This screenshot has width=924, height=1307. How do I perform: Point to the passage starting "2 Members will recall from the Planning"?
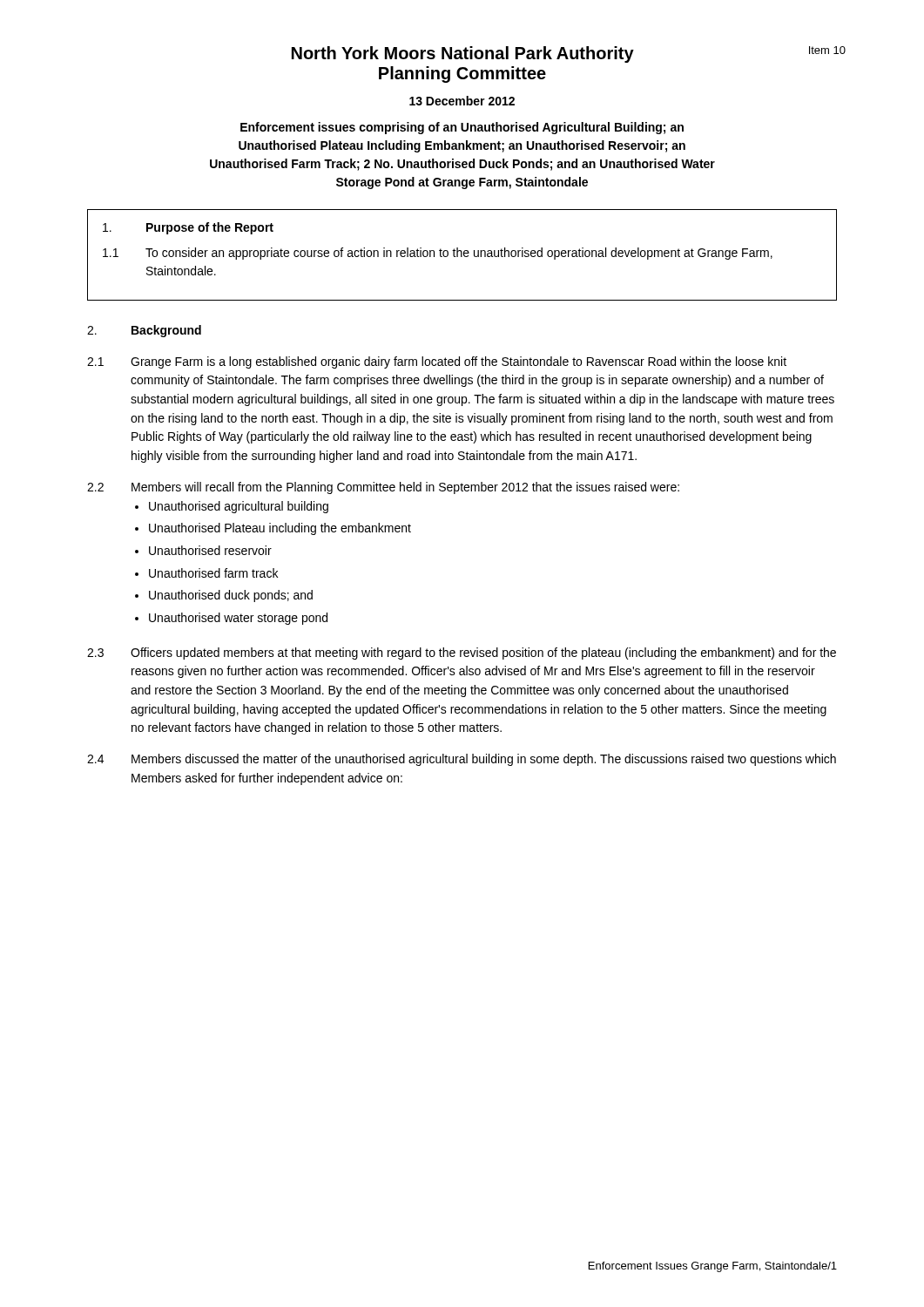click(x=383, y=488)
